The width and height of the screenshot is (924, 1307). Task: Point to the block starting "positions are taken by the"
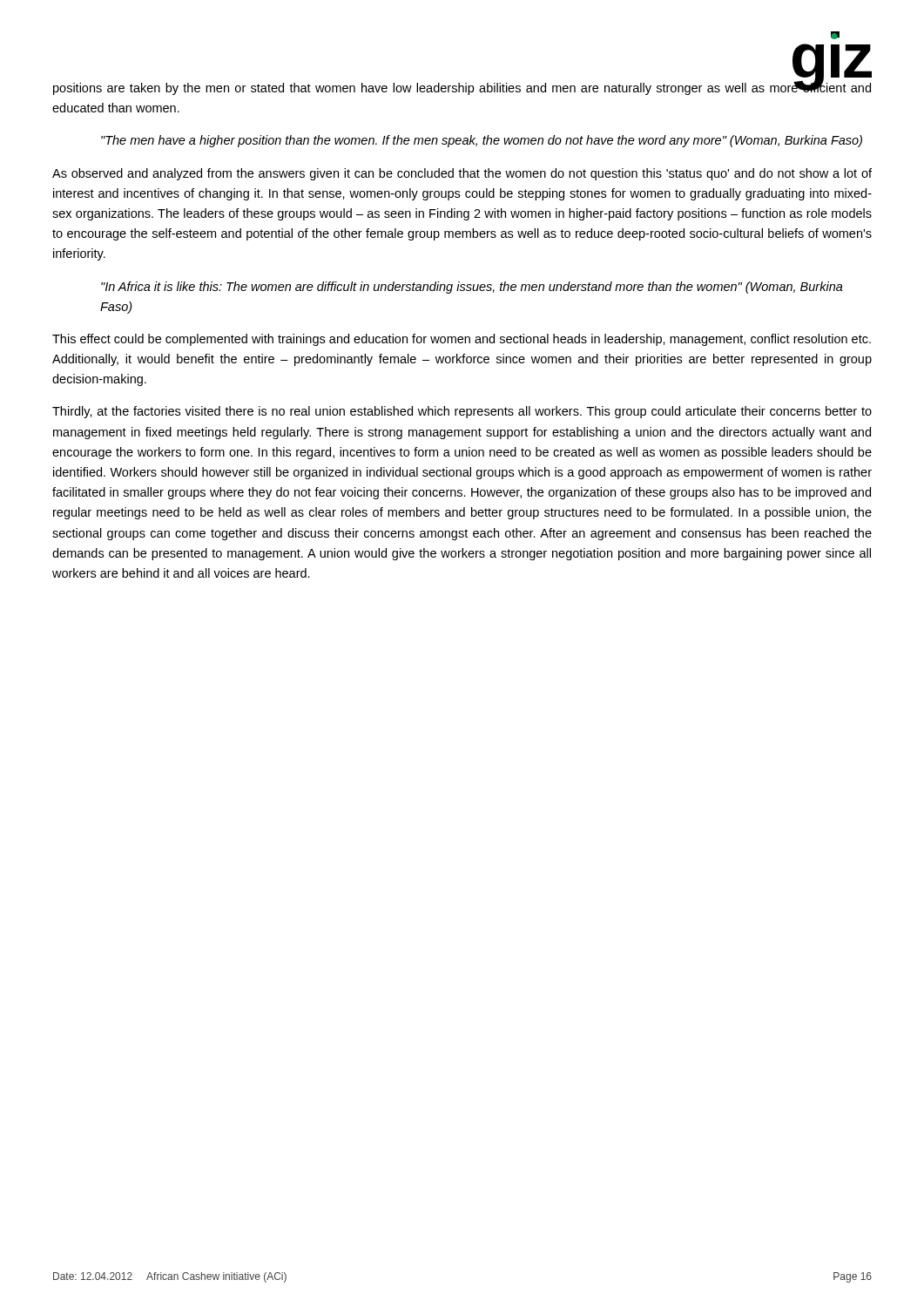pos(462,98)
